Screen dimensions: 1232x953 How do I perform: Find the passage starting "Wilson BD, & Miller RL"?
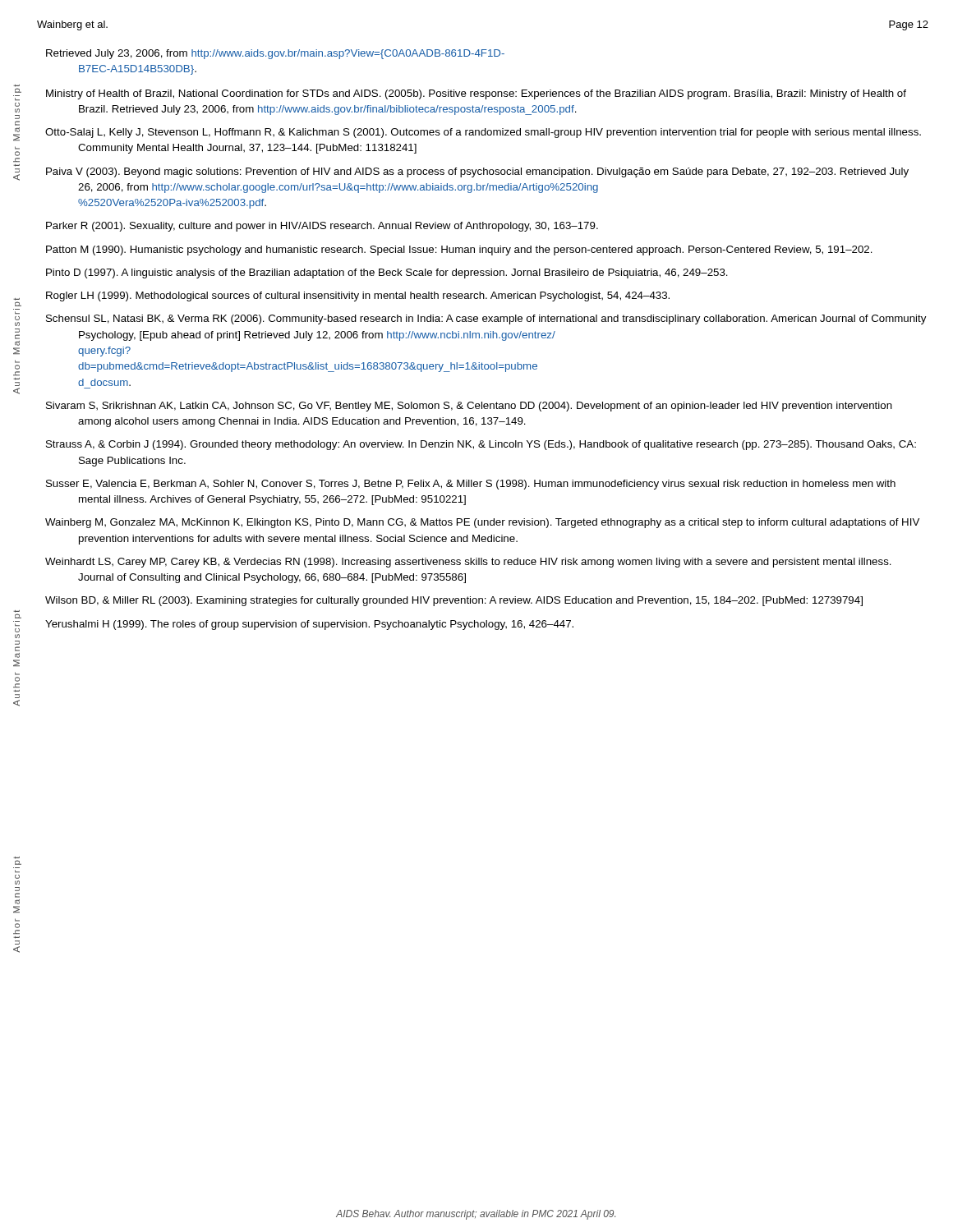[454, 600]
